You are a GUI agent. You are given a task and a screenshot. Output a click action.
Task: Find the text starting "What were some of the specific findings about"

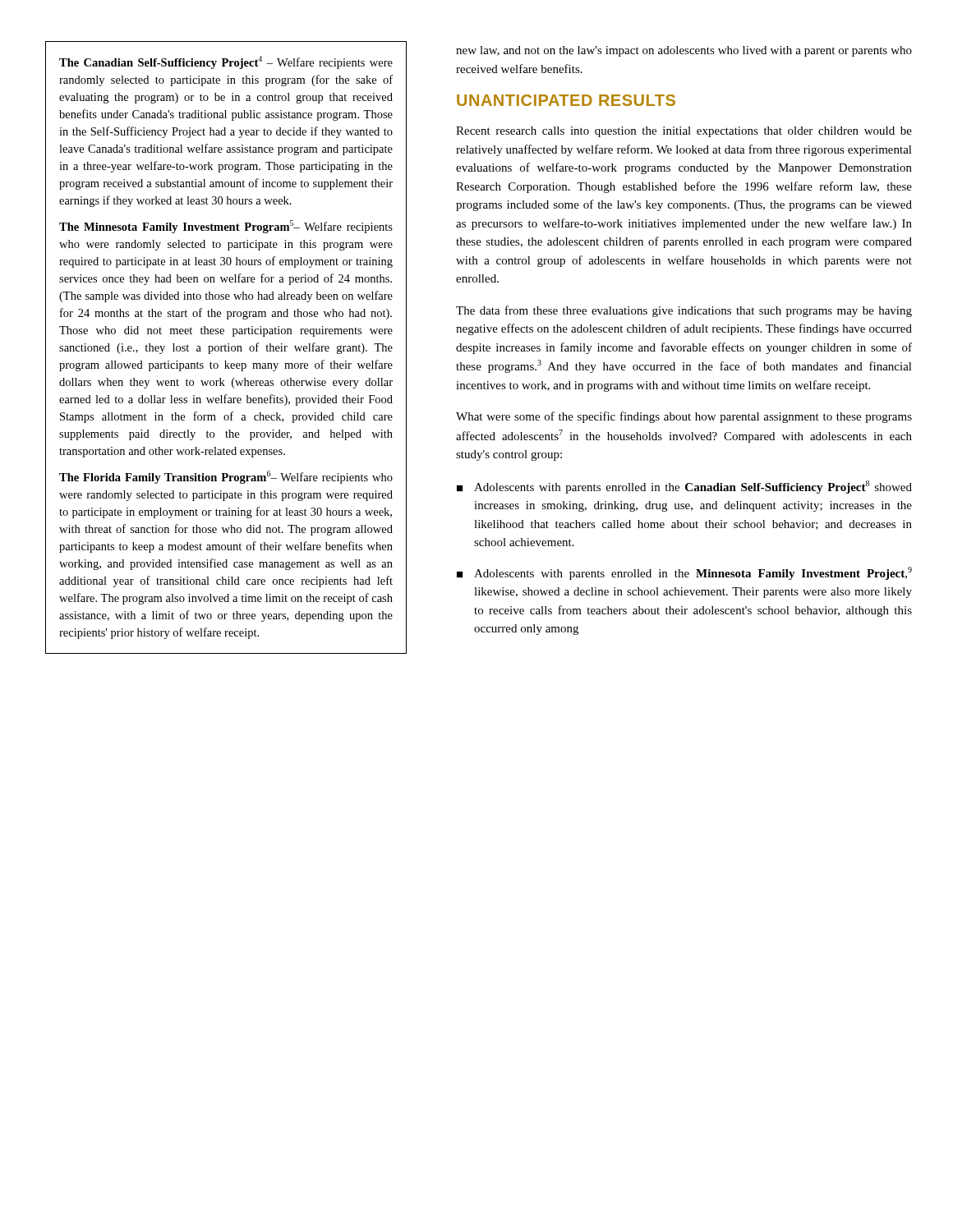click(684, 435)
